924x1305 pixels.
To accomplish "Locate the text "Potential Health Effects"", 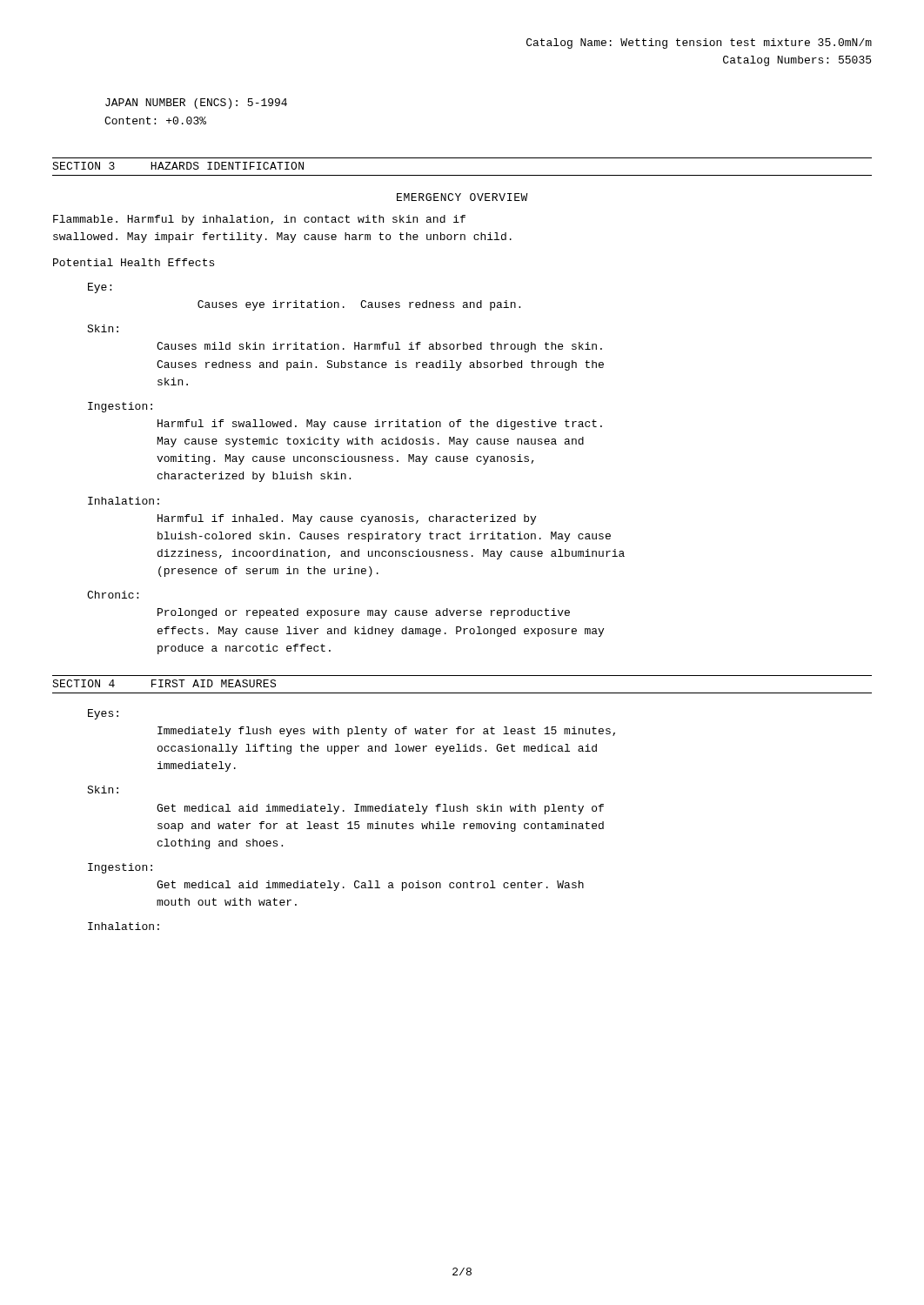I will (134, 263).
